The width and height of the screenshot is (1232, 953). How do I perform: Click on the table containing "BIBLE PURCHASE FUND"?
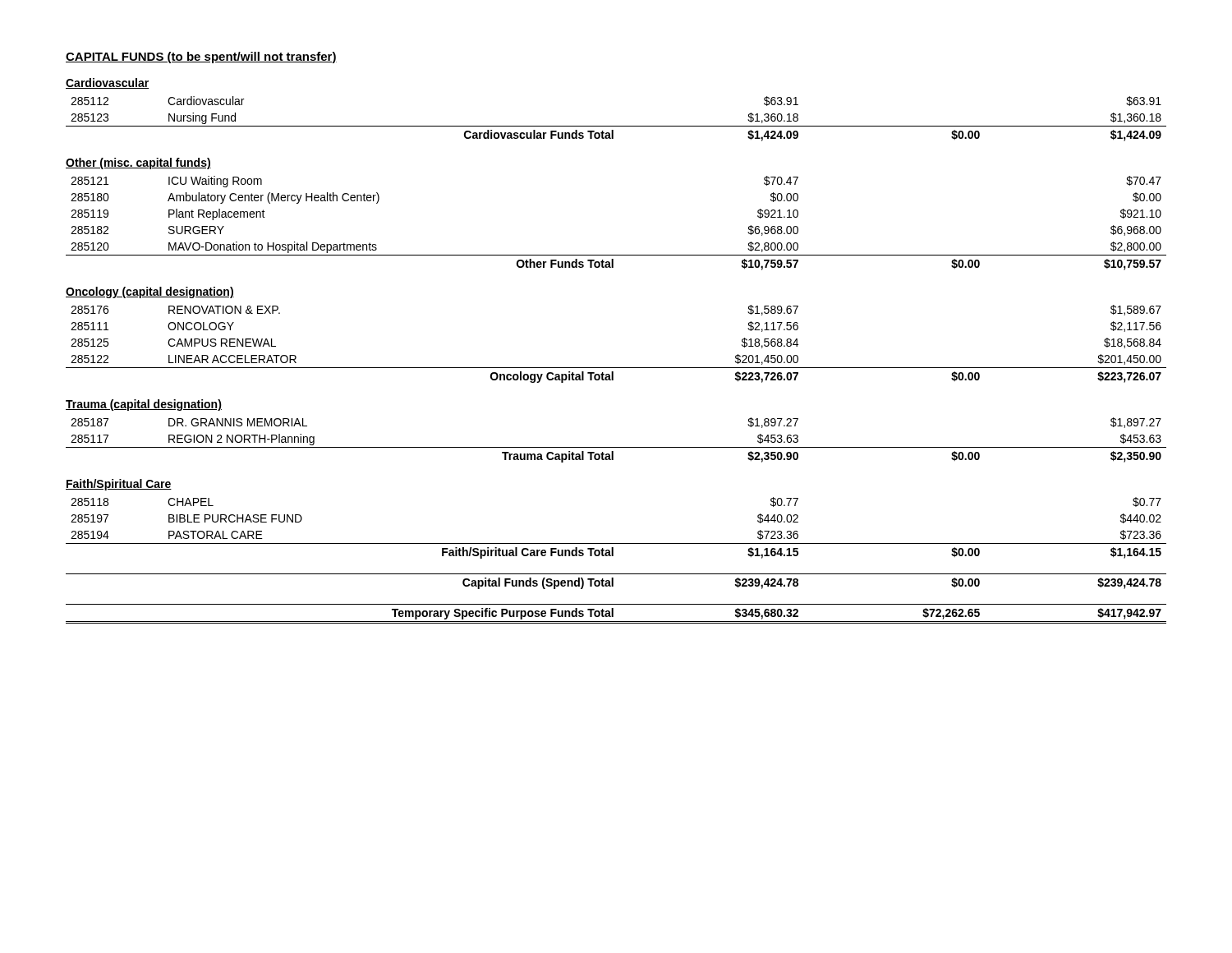point(616,534)
